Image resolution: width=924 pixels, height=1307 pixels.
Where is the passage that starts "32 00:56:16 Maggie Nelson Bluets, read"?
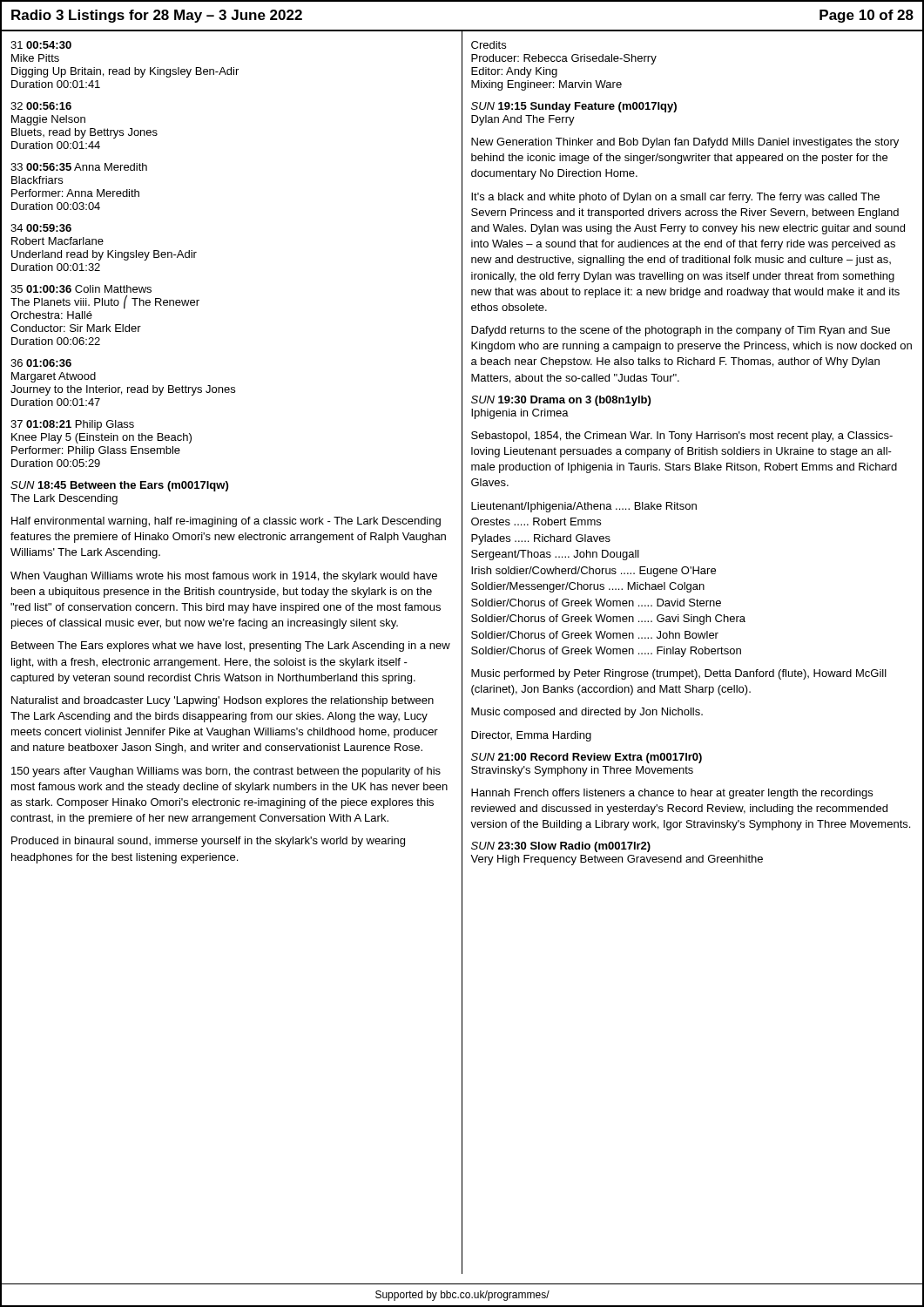tap(41, 106)
